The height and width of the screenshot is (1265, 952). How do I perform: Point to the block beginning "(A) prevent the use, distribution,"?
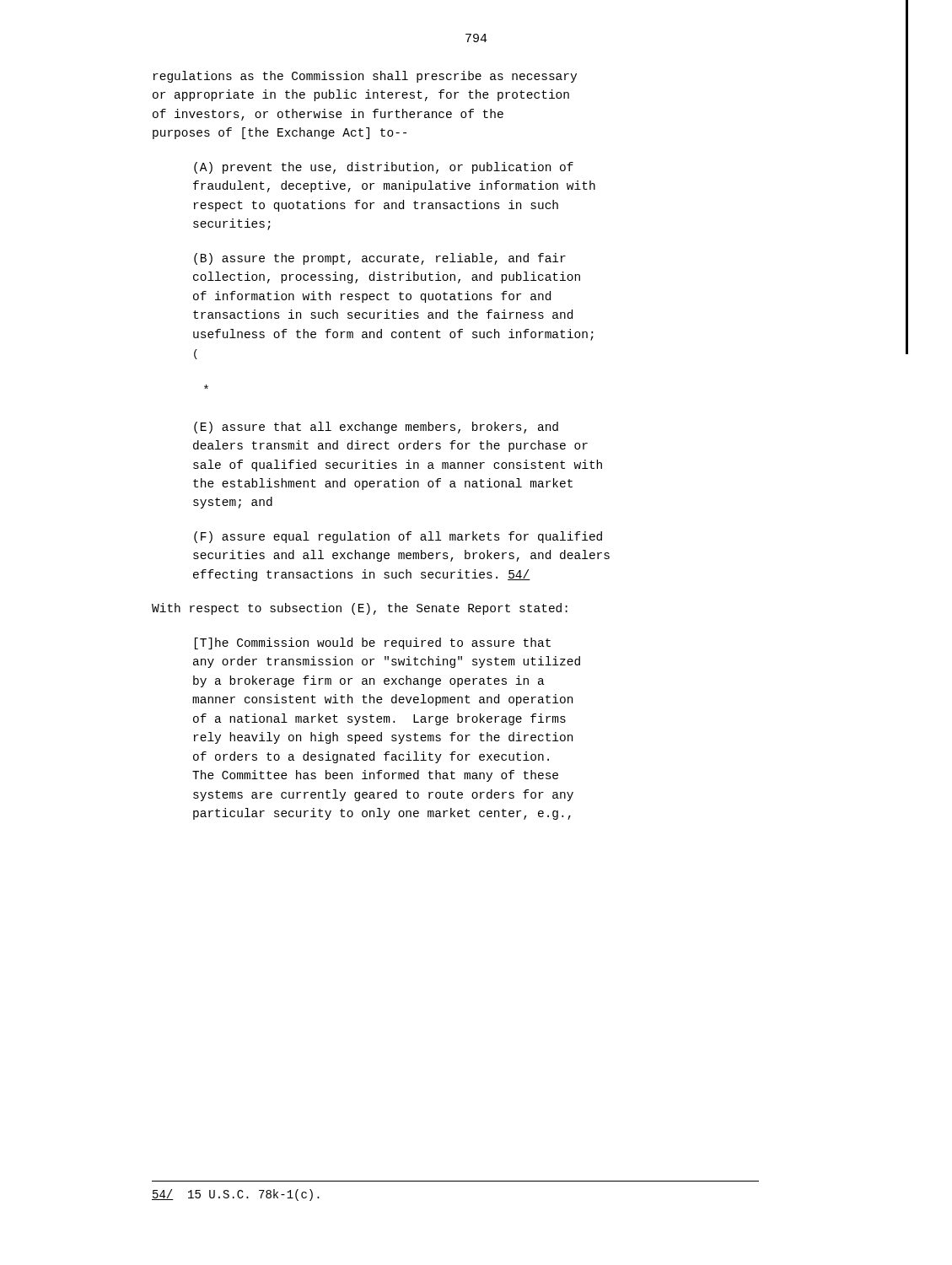394,196
